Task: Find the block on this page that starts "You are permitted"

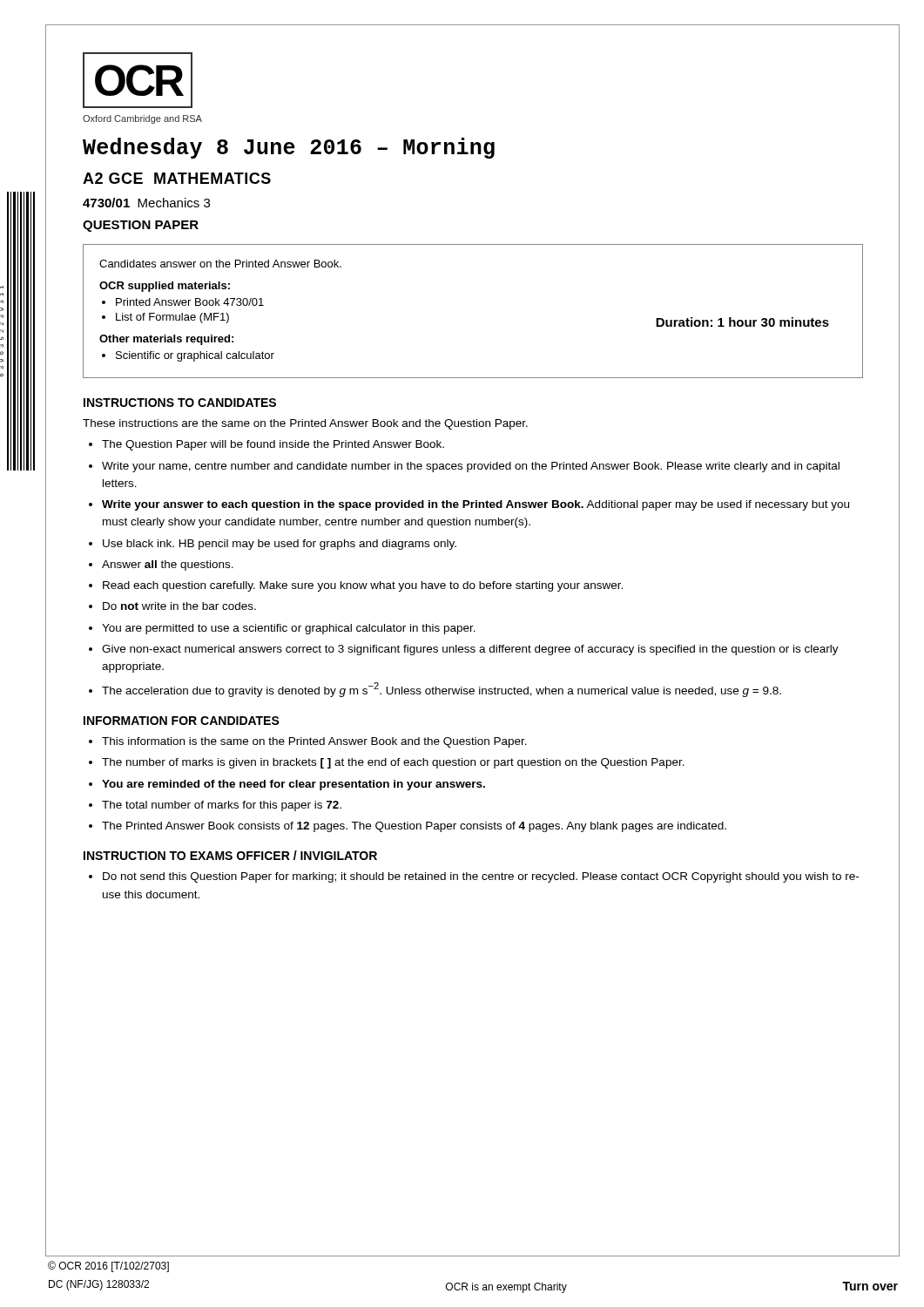Action: coord(289,627)
